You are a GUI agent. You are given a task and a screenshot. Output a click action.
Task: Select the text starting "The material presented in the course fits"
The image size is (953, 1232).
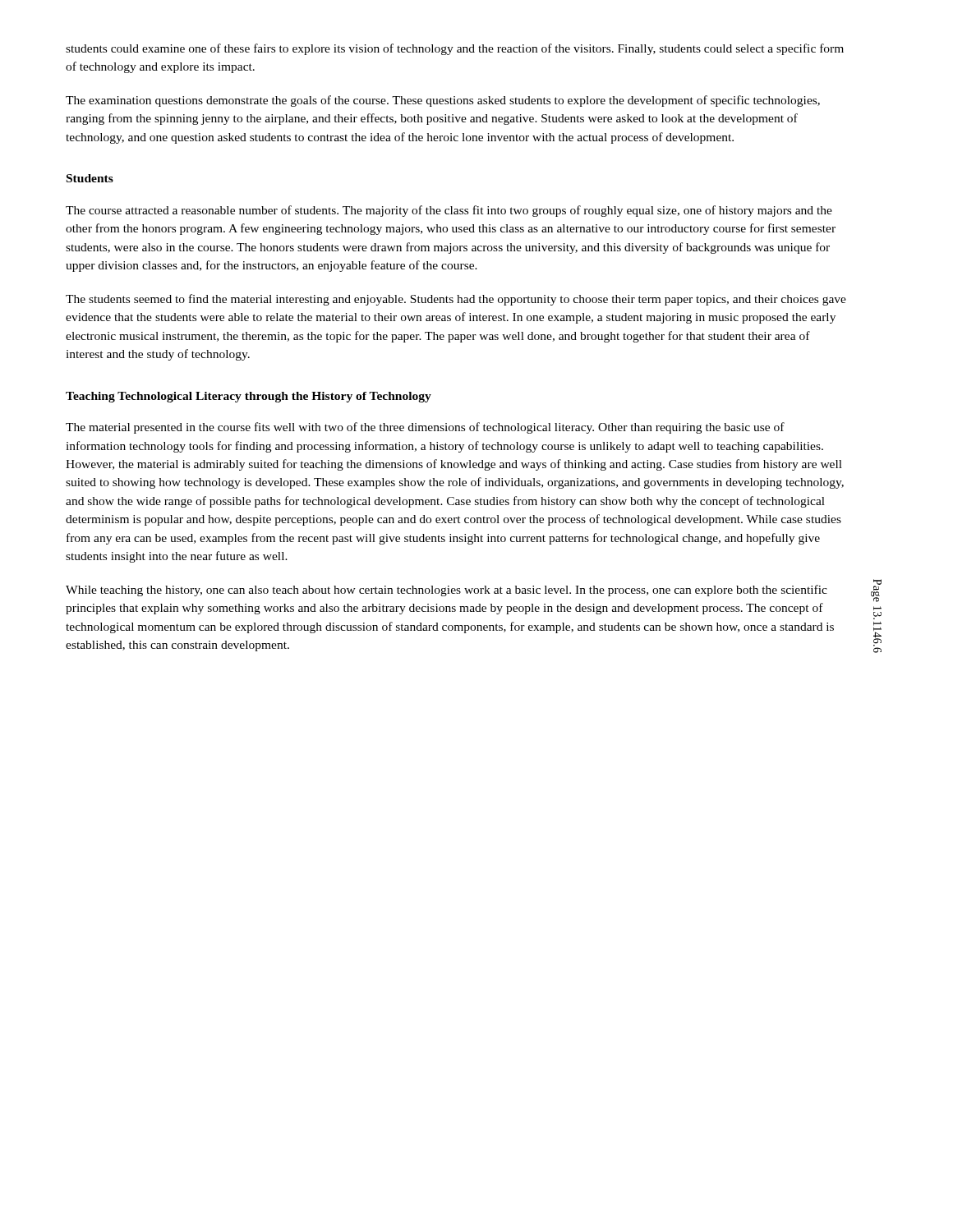455,491
